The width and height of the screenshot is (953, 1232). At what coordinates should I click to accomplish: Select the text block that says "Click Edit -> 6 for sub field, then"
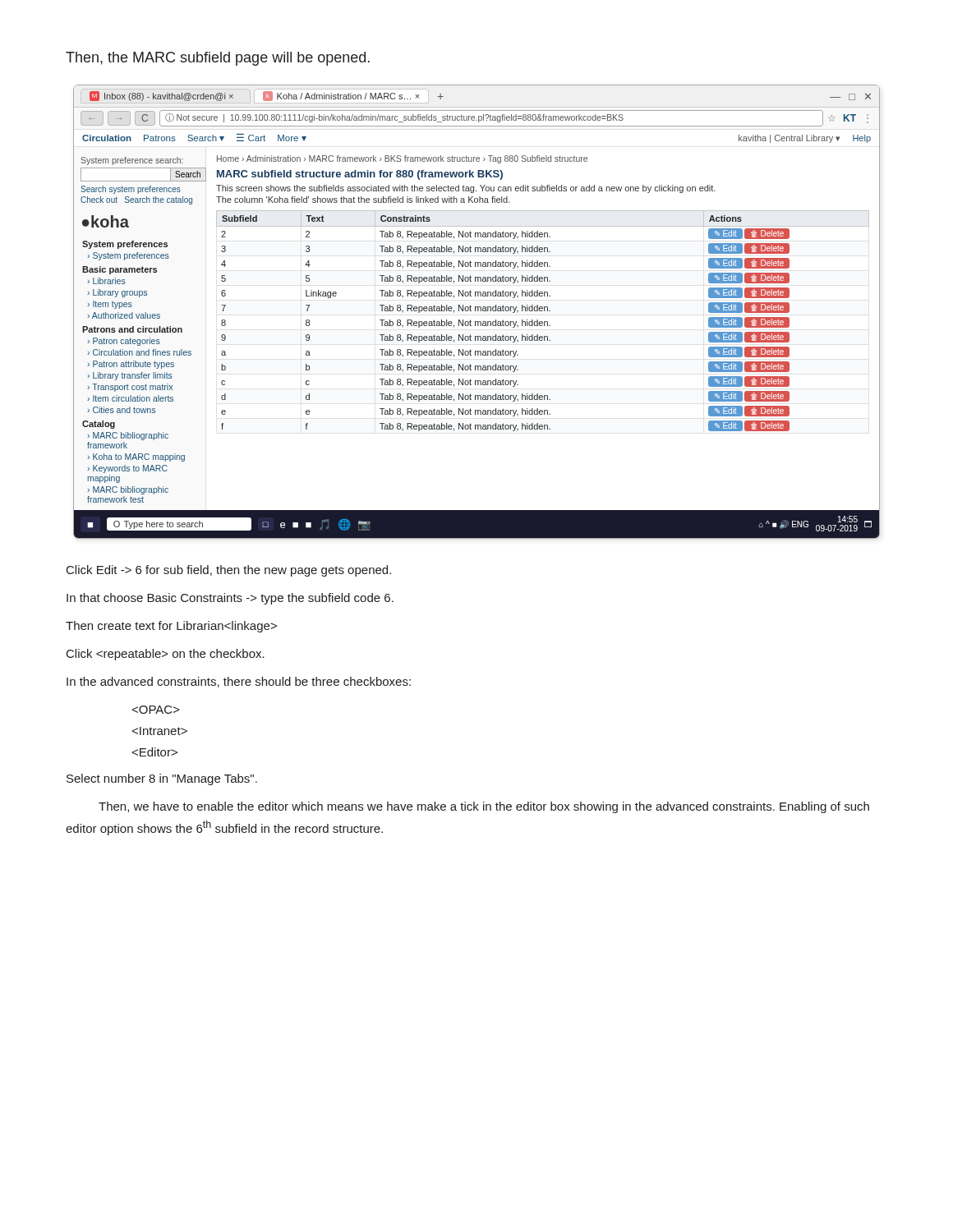(229, 570)
